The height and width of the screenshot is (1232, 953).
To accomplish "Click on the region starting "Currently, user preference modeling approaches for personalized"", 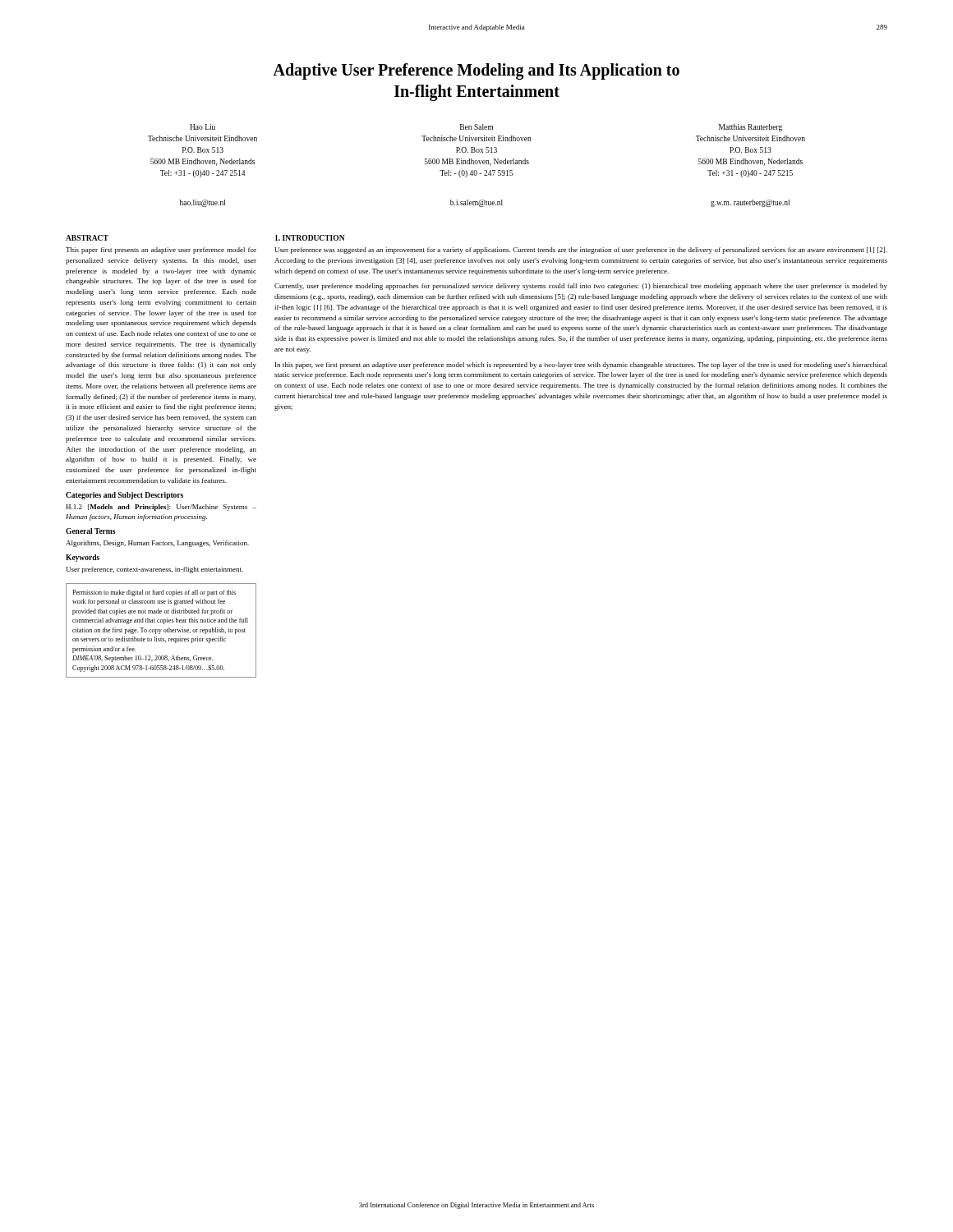I will [581, 318].
